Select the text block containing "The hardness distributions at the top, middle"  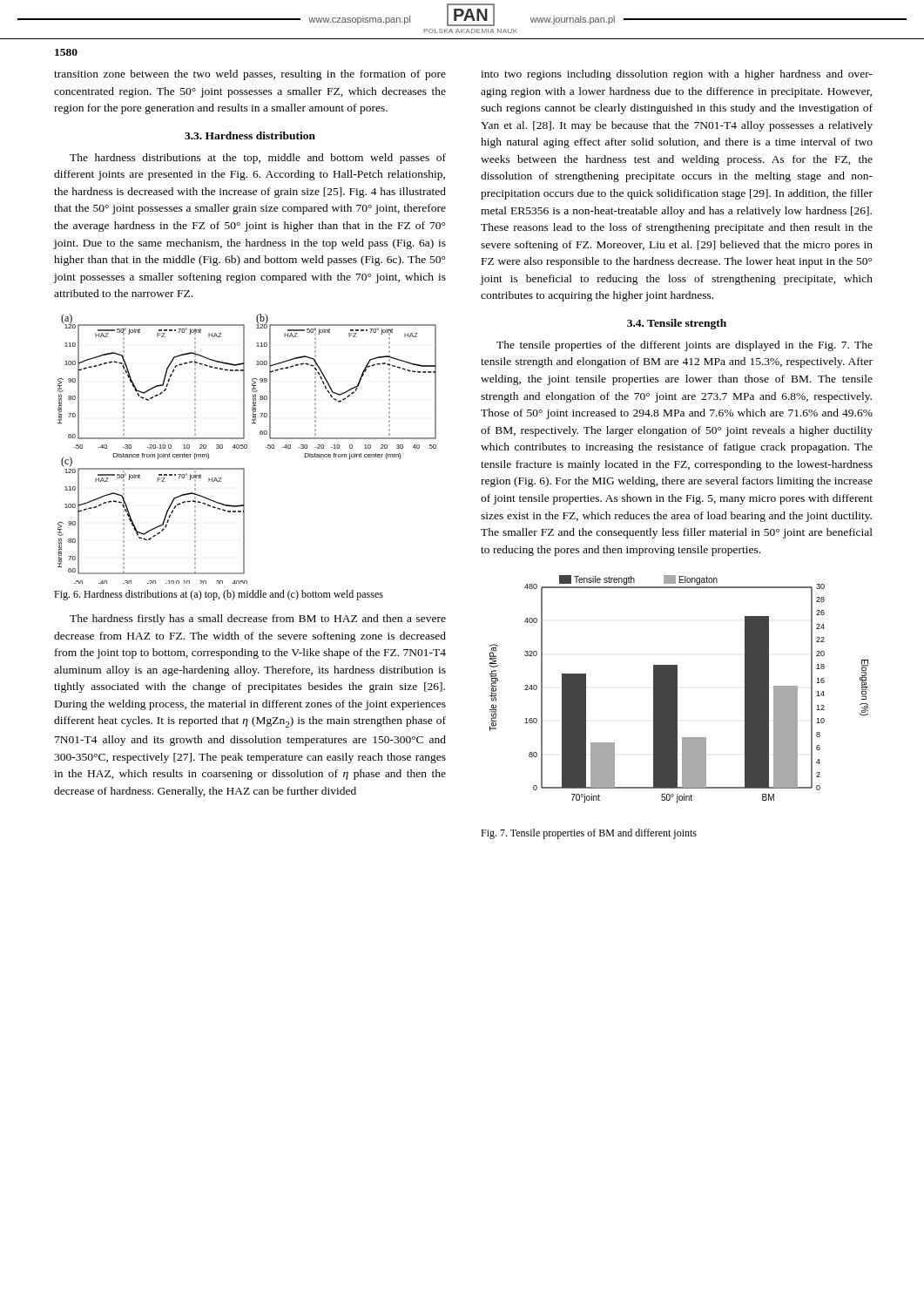click(250, 225)
